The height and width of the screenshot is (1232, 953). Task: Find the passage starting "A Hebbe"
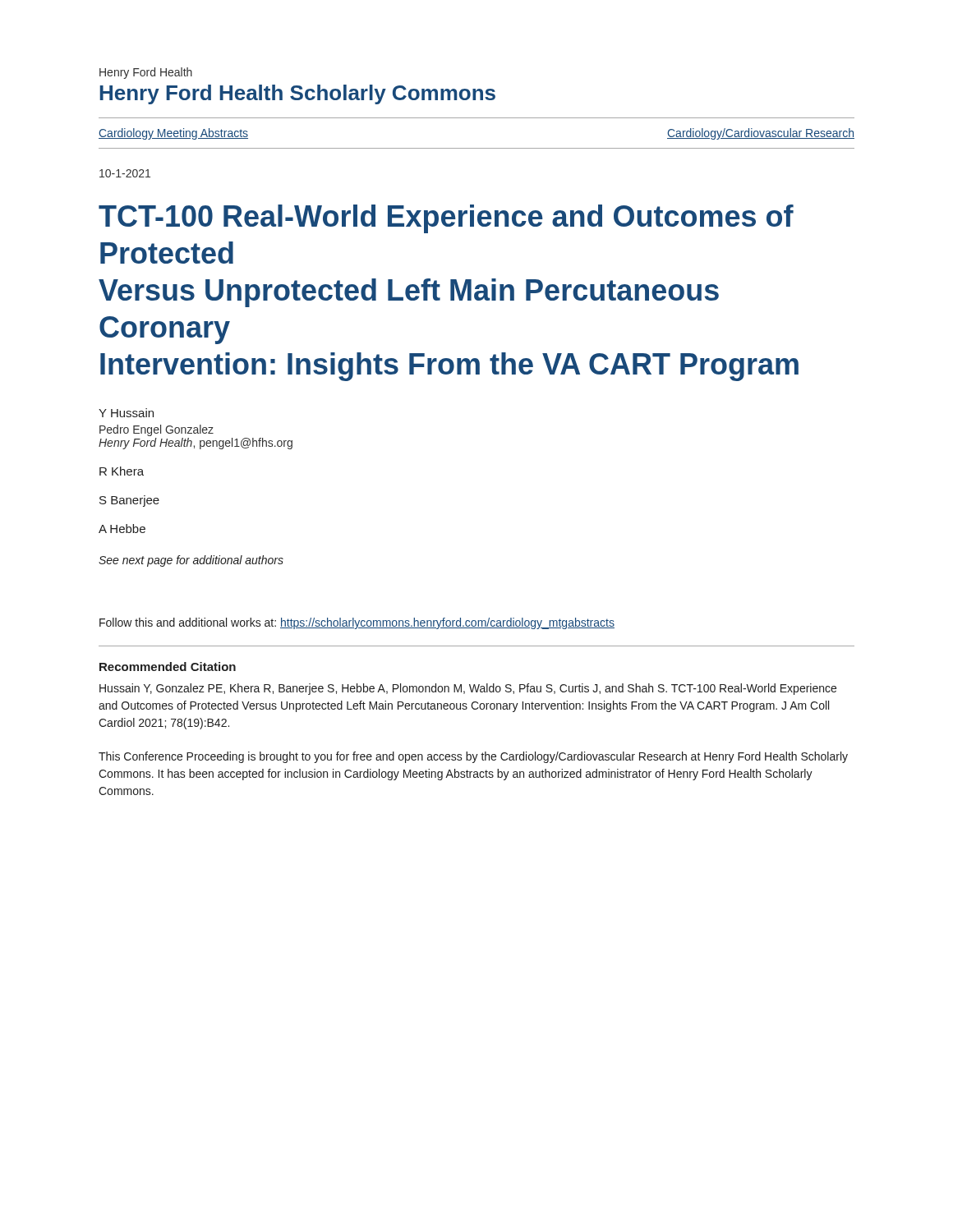coord(122,529)
